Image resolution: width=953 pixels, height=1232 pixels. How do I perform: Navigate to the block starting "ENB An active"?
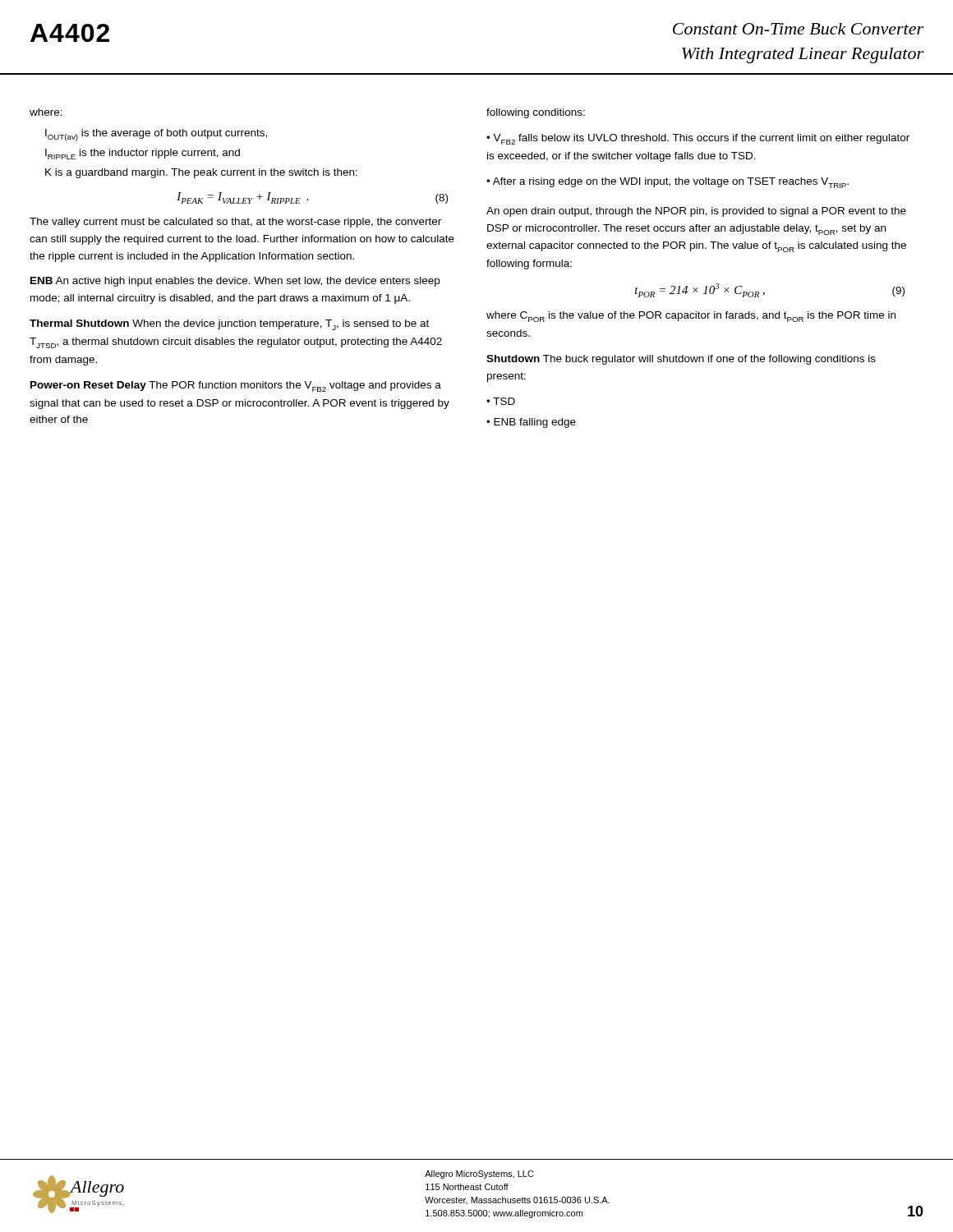235,289
